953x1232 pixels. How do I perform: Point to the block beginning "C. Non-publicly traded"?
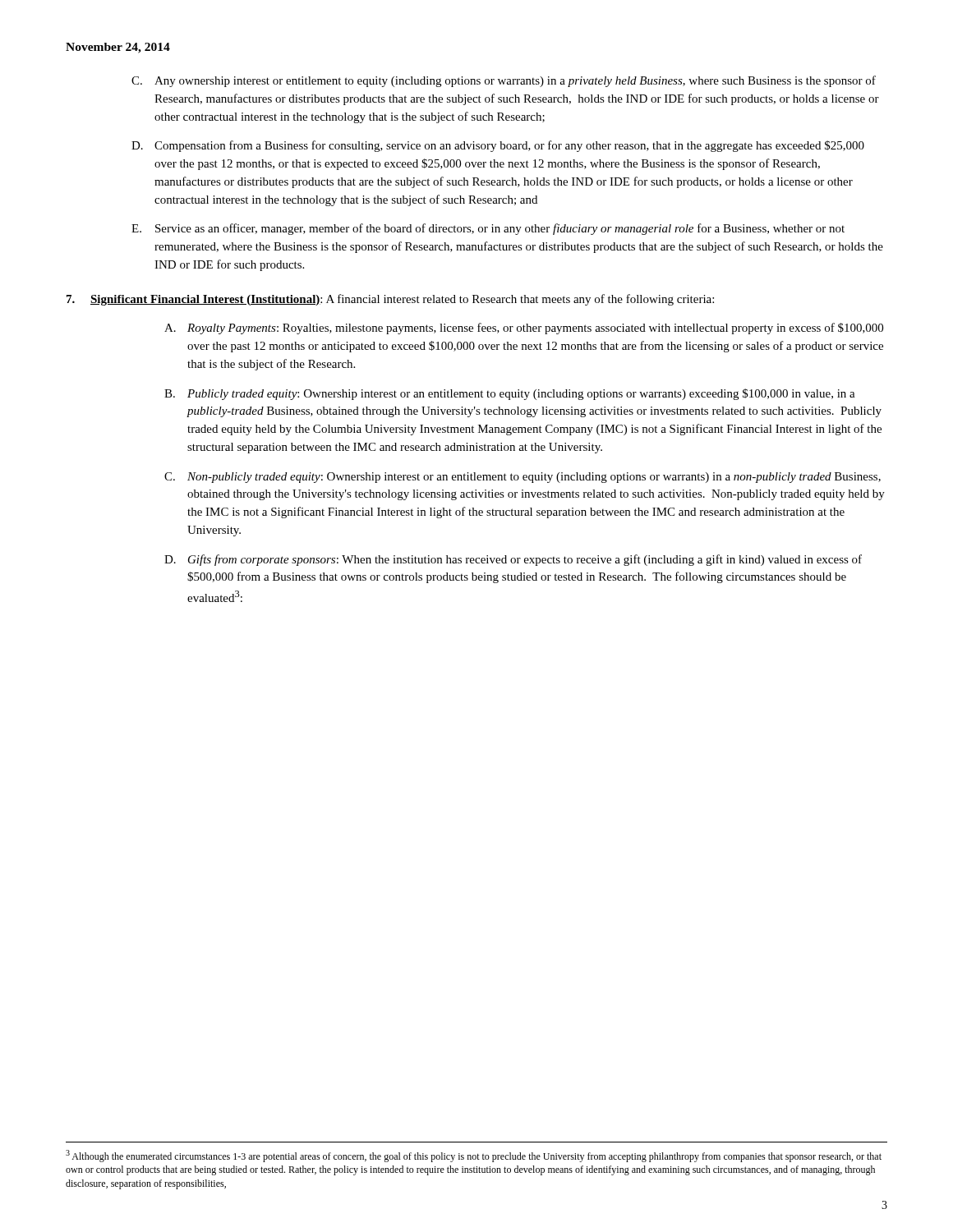click(x=526, y=504)
